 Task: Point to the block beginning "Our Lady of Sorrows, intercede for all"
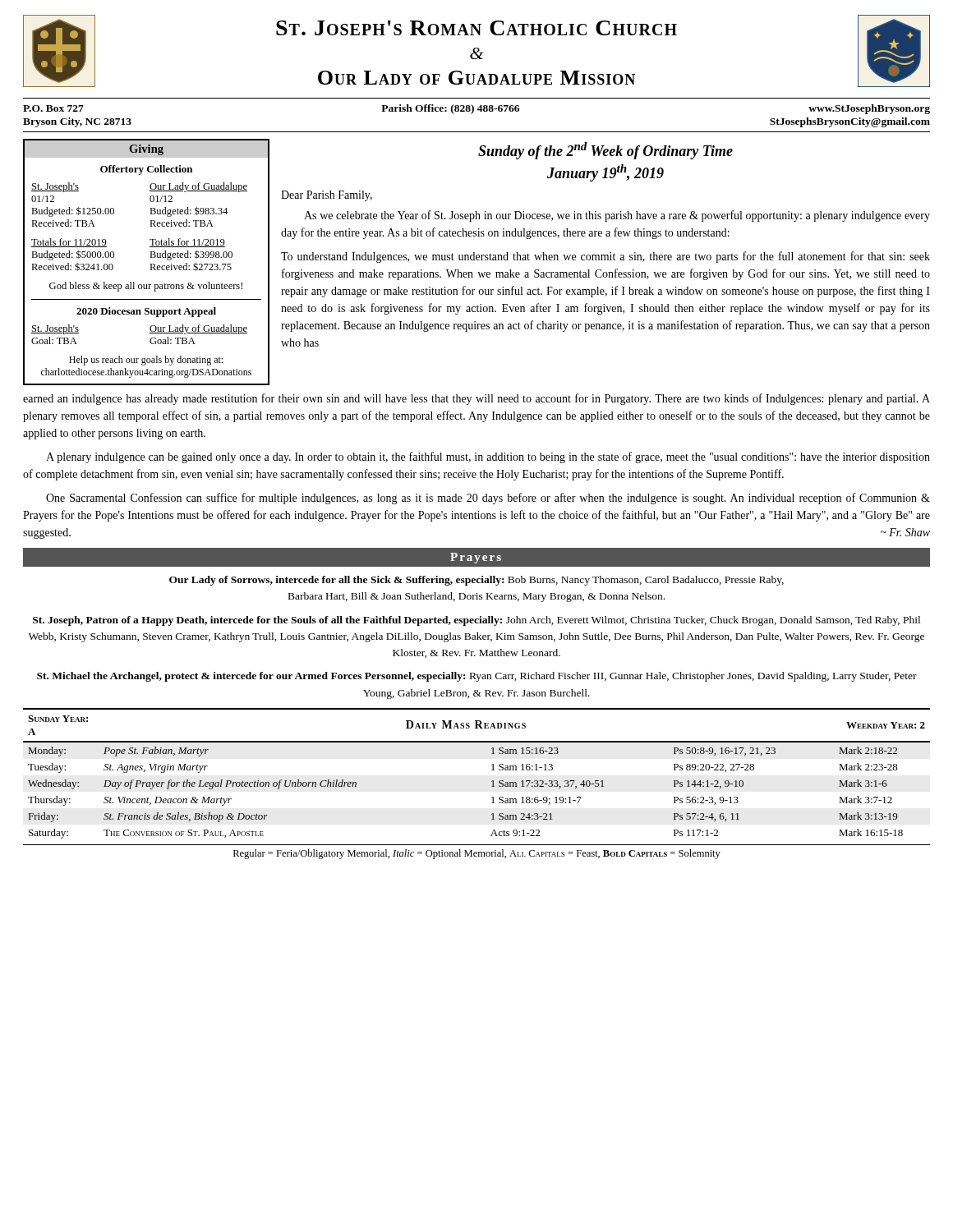coord(476,588)
